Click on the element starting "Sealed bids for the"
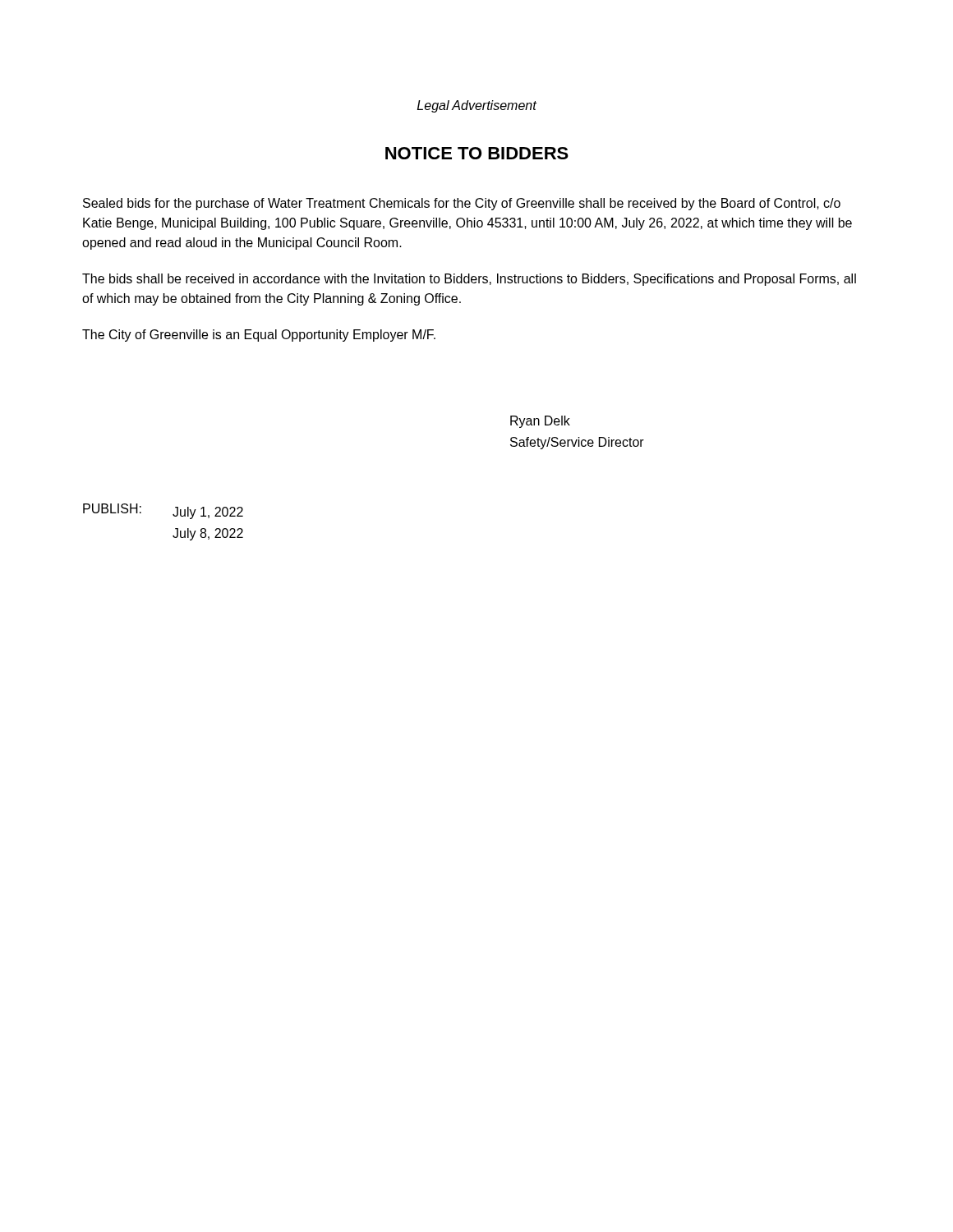Image resolution: width=953 pixels, height=1232 pixels. coord(467,223)
